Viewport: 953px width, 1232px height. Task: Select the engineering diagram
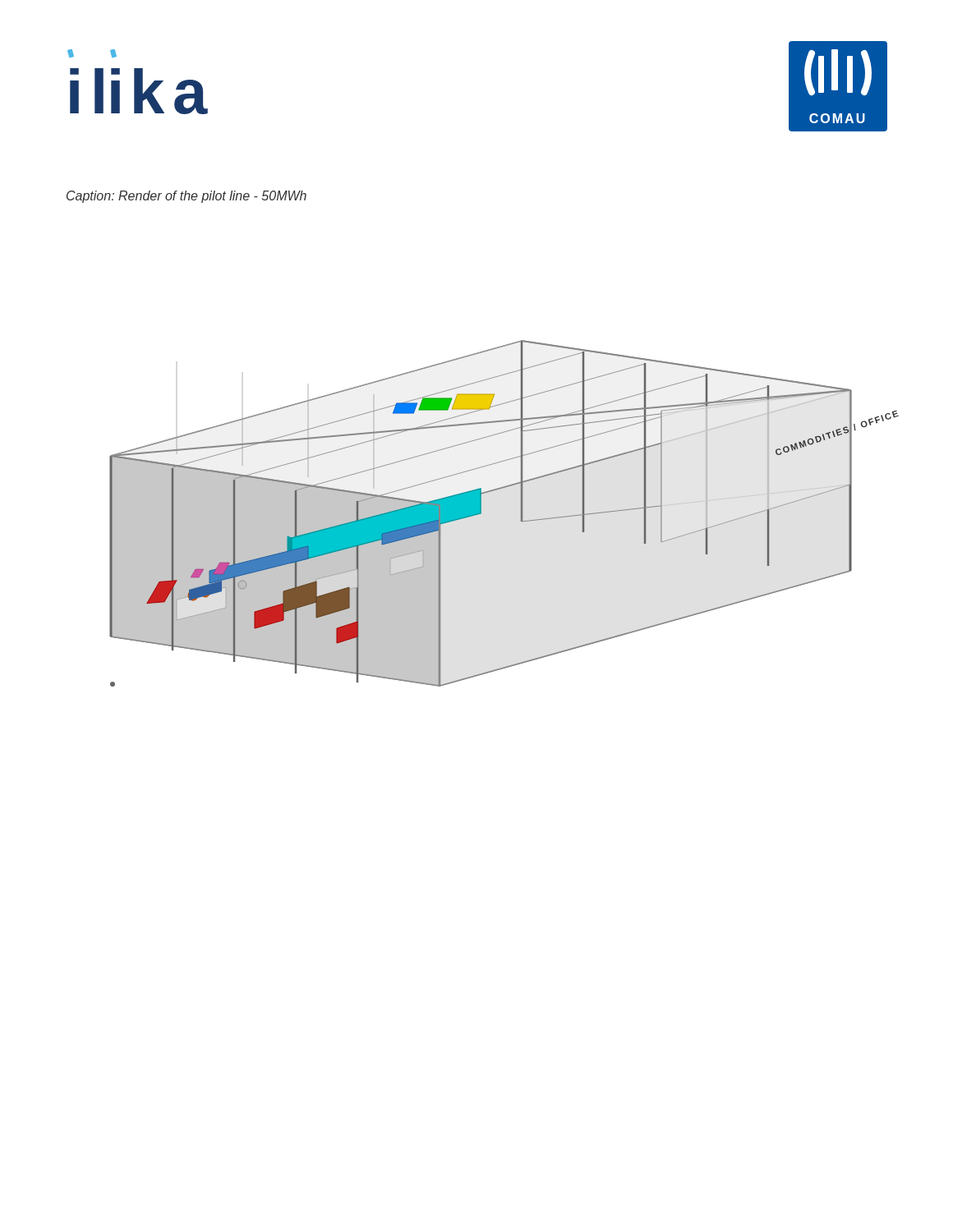472,460
